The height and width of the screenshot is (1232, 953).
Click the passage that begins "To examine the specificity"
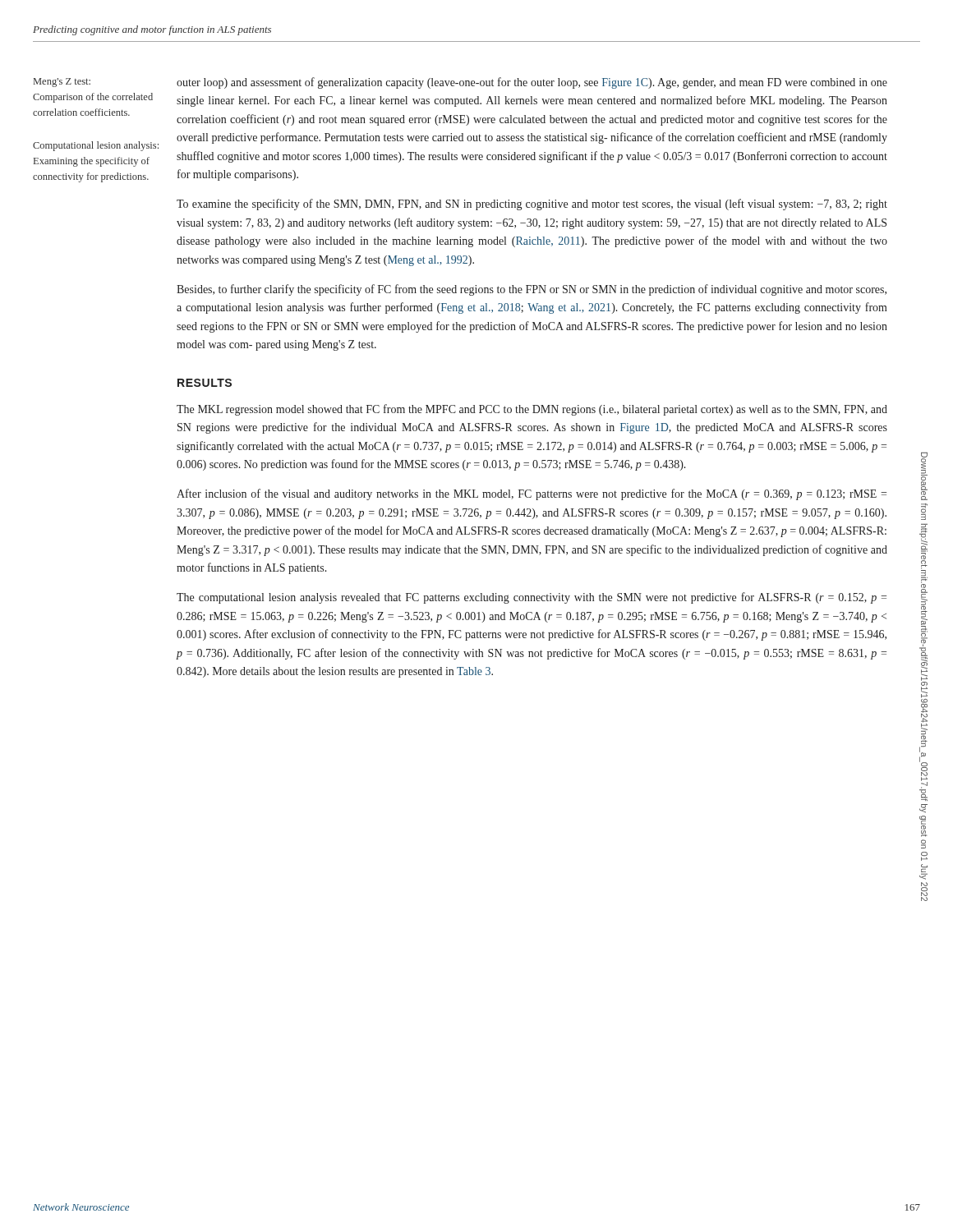pos(532,233)
